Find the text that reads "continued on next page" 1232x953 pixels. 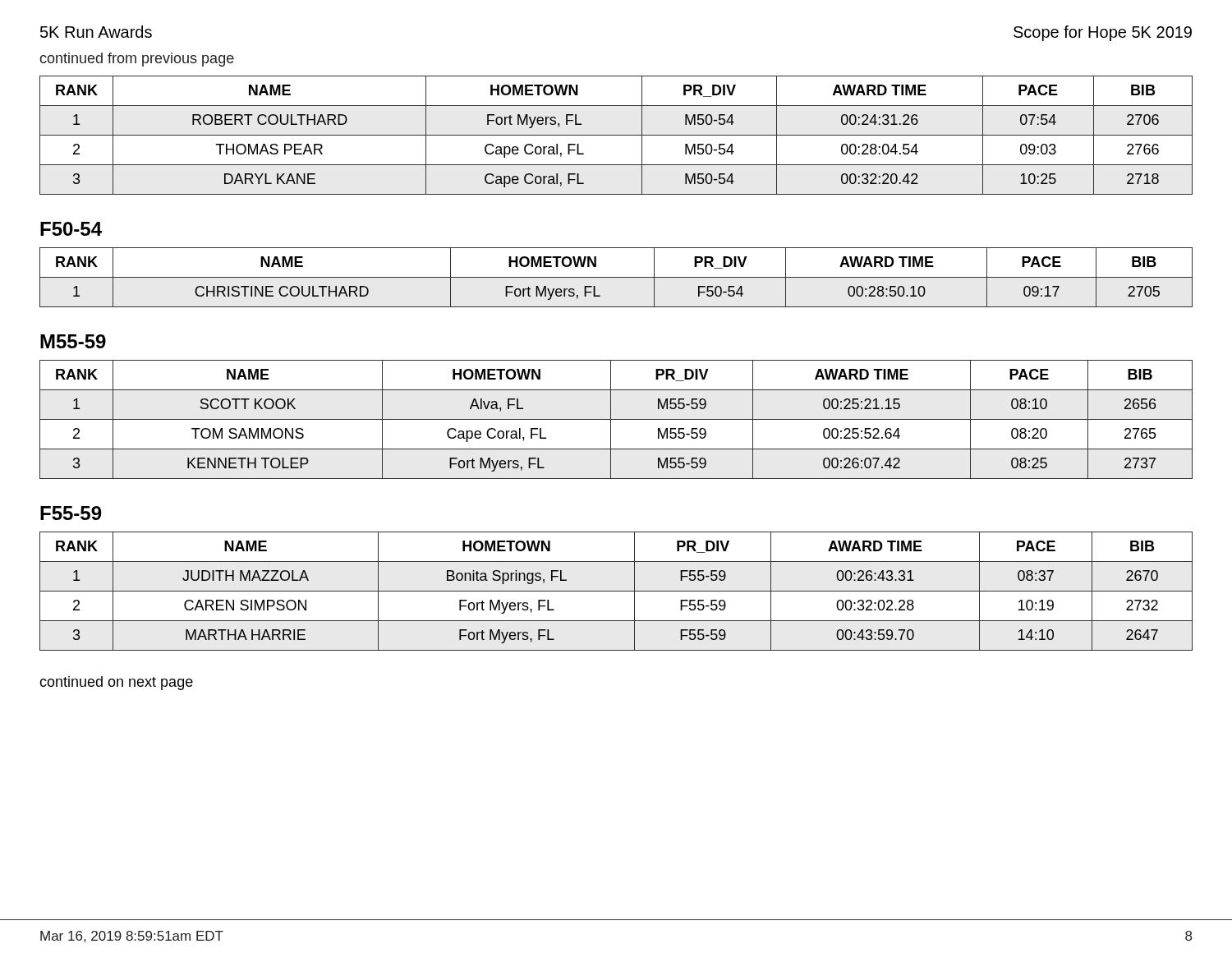[116, 682]
